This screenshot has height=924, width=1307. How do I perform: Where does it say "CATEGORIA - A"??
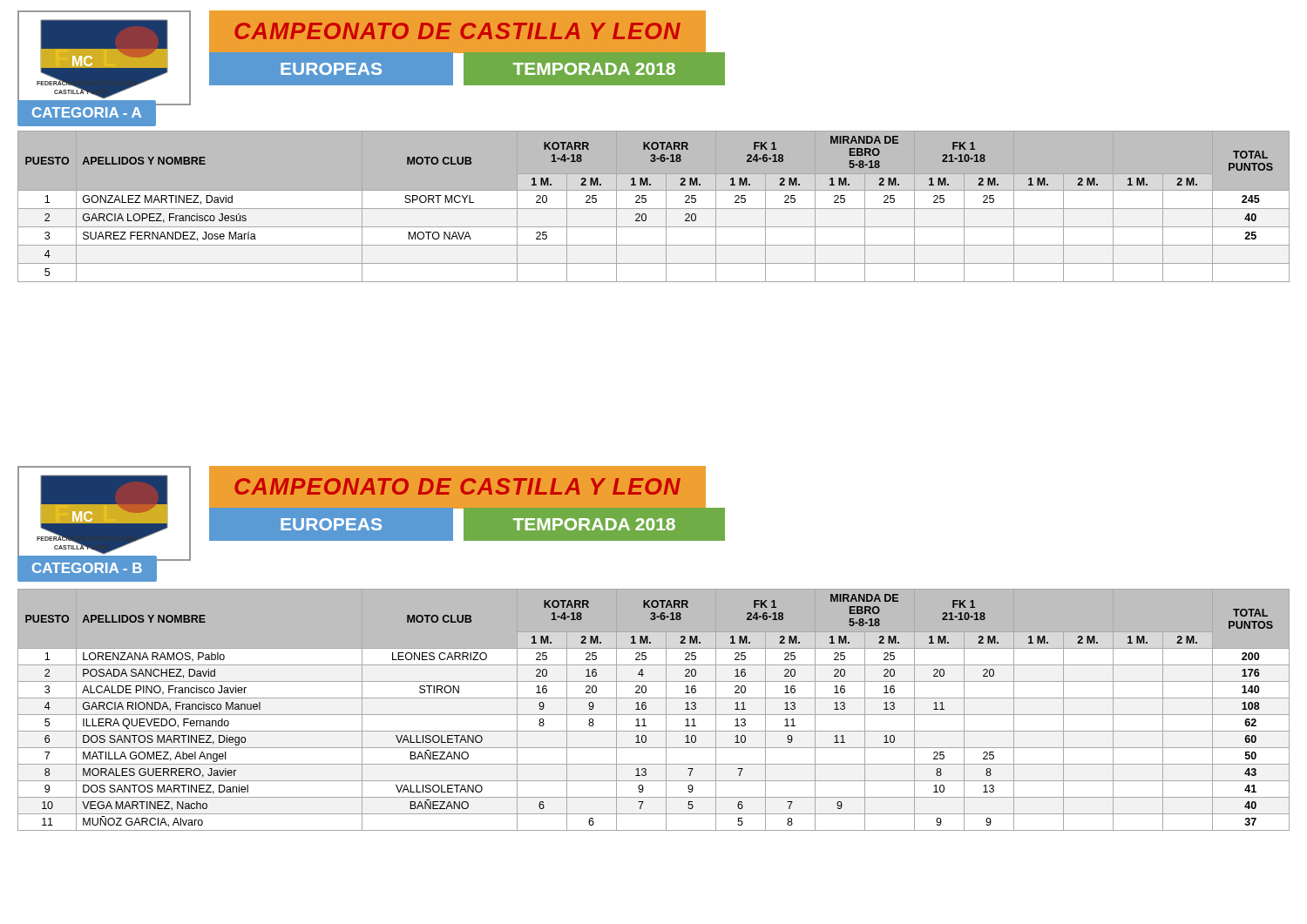click(87, 113)
